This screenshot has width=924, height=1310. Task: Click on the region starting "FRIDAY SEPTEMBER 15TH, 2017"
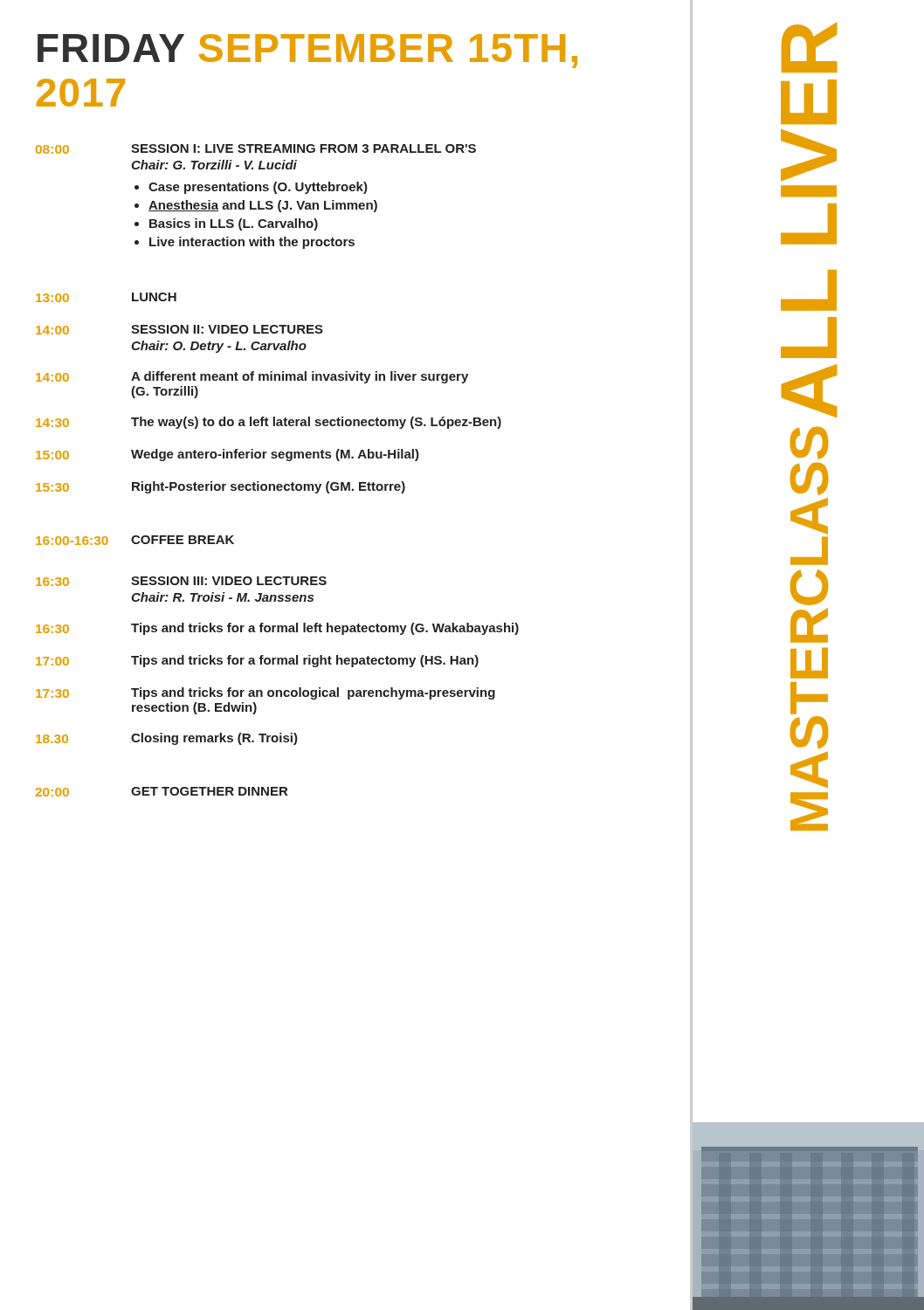click(349, 70)
